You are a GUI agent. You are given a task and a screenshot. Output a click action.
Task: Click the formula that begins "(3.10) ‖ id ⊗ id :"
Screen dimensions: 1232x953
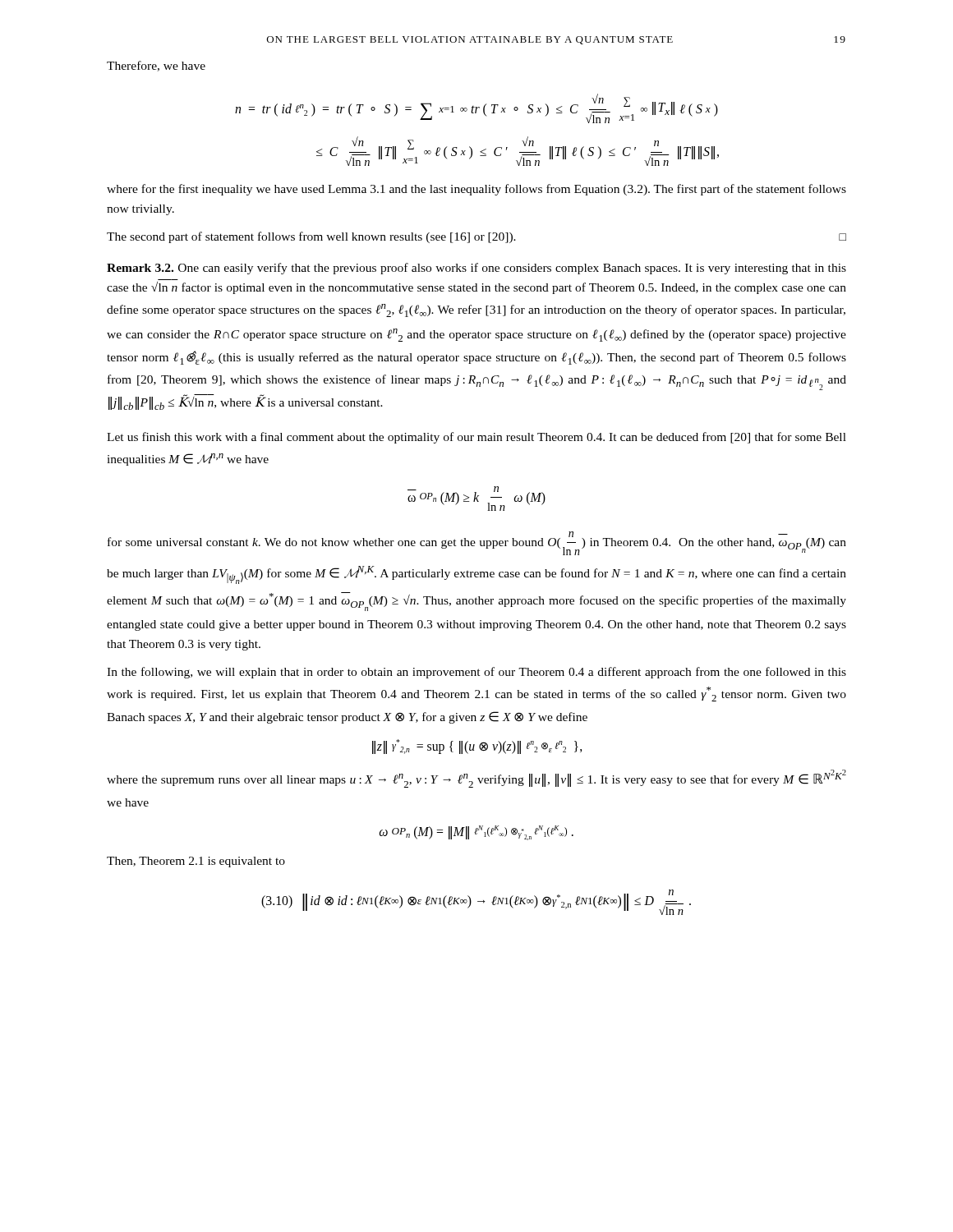click(x=476, y=901)
